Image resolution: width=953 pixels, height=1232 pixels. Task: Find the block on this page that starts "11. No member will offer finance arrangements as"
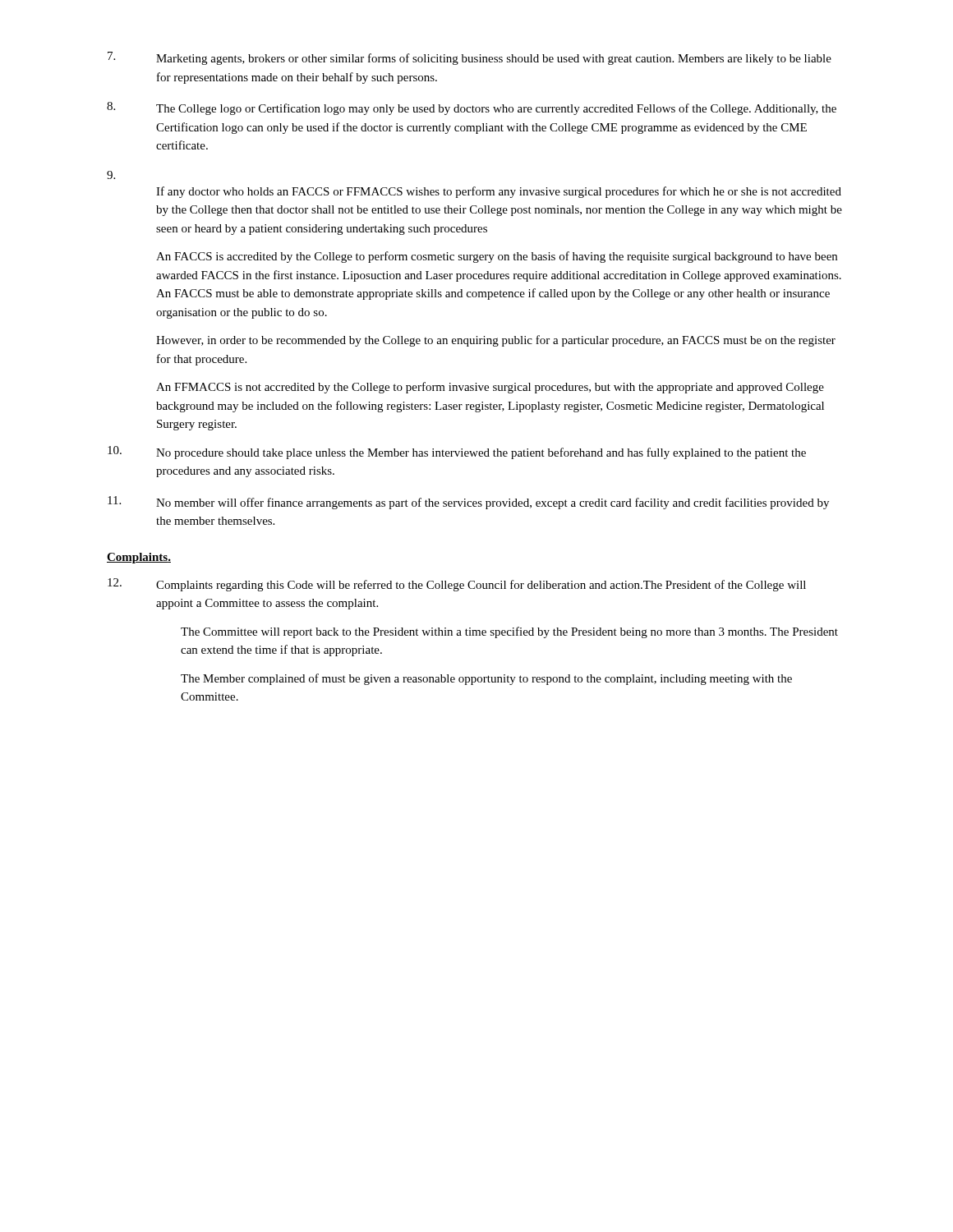tap(476, 512)
